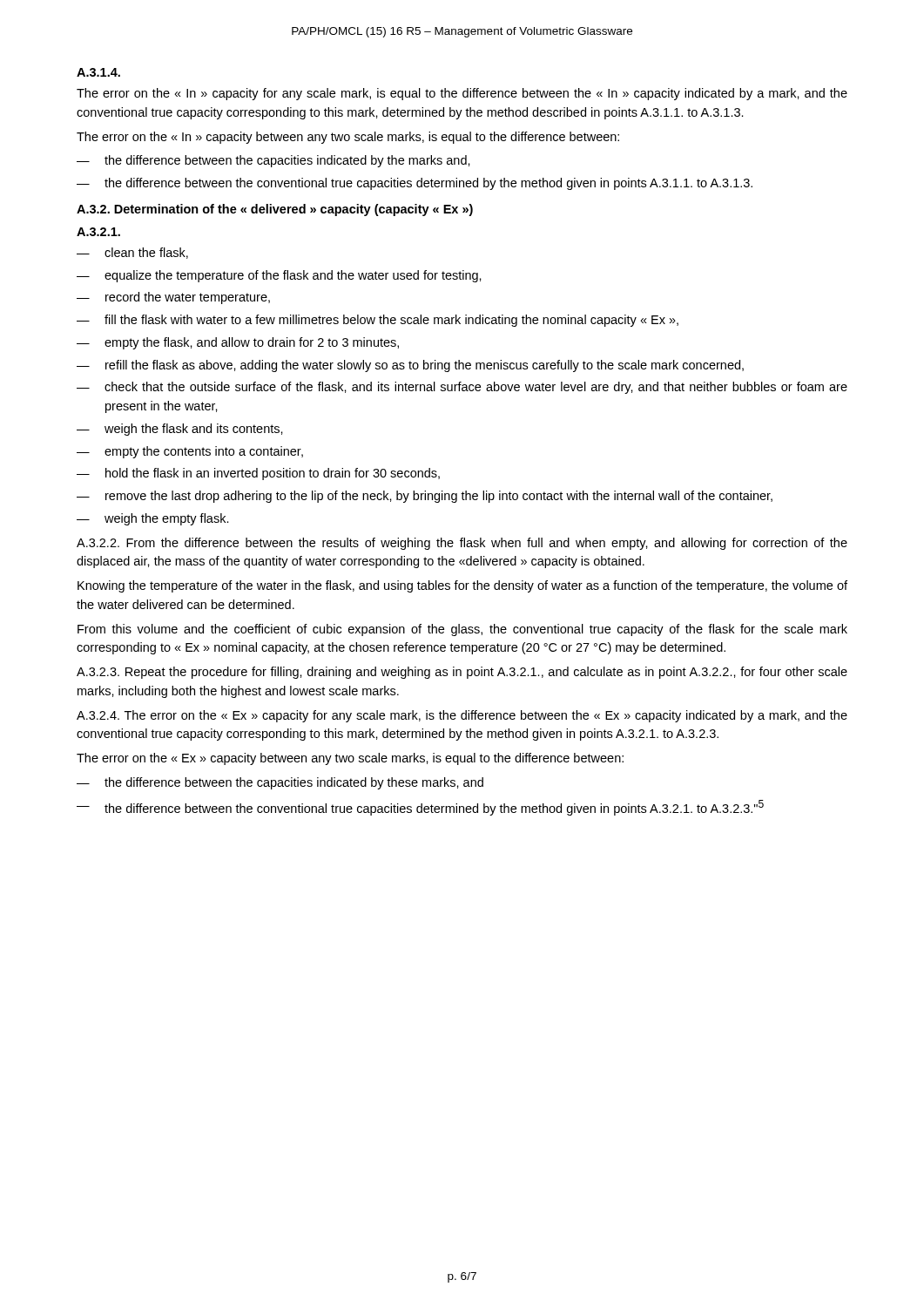Point to the block beginning "— empty the contents into a"
924x1307 pixels.
pyautogui.click(x=190, y=452)
